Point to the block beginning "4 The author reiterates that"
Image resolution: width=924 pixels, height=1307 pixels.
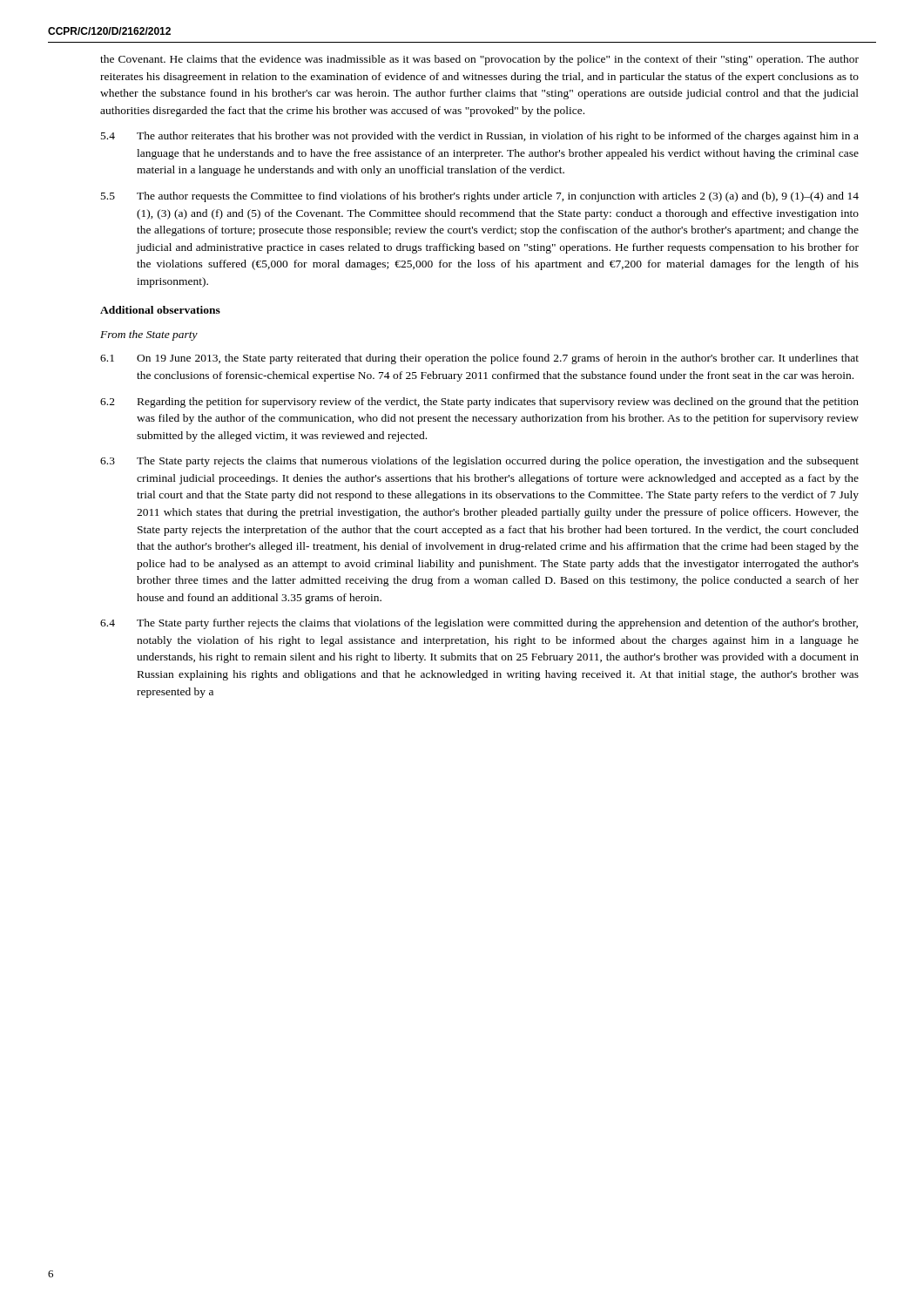[479, 153]
